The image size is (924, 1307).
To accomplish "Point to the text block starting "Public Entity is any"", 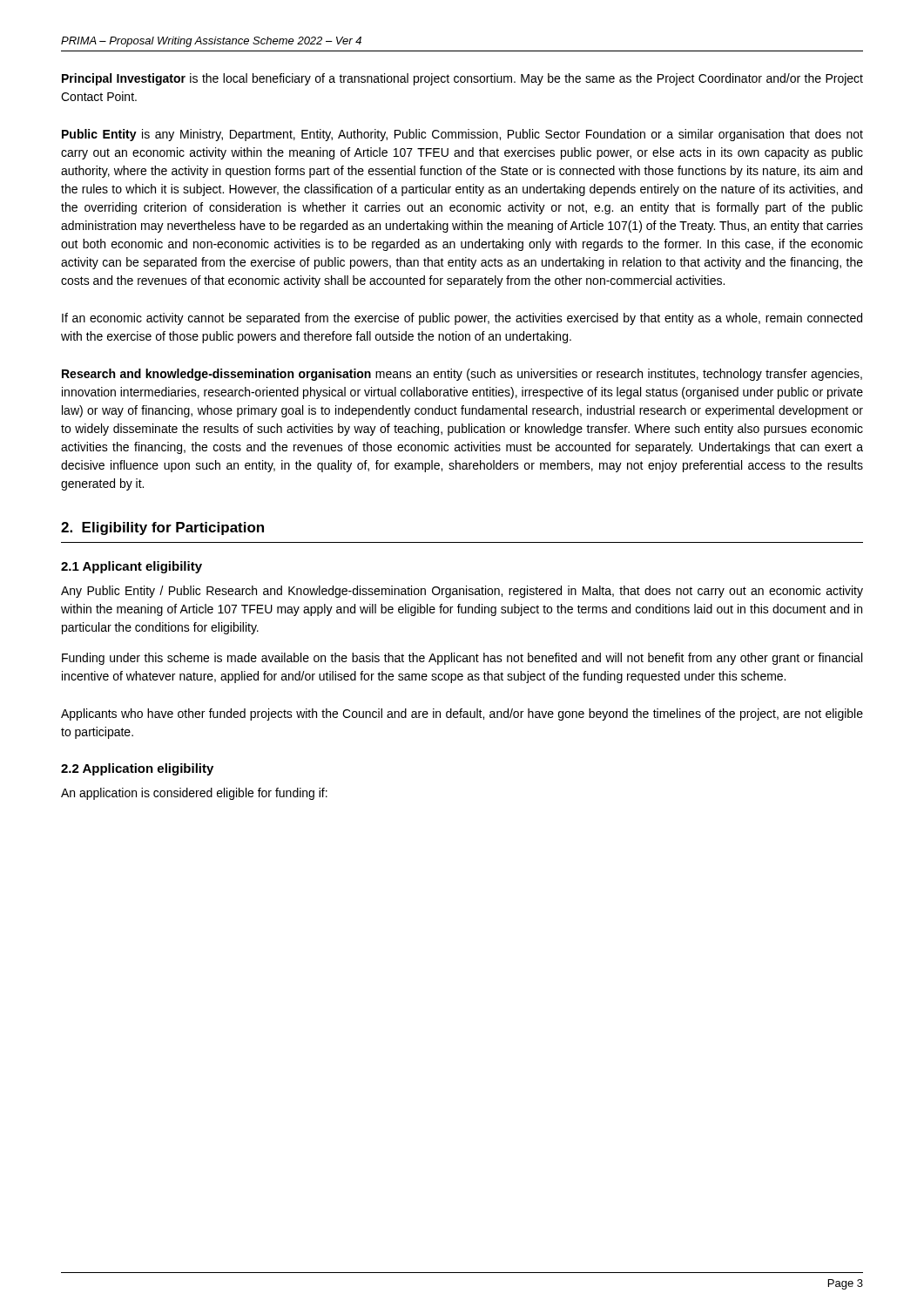I will (462, 207).
